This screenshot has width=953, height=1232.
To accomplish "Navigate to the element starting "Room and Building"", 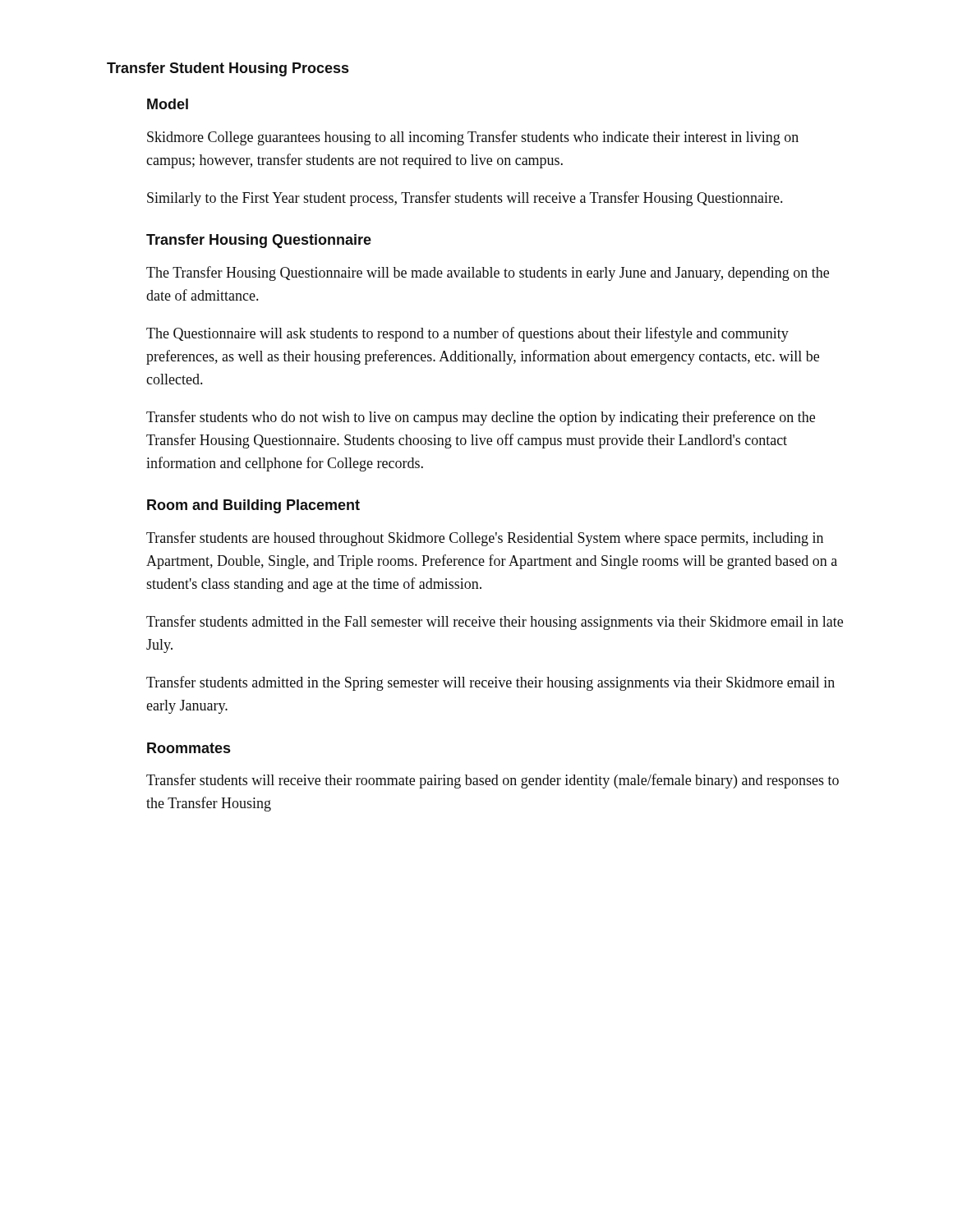I will point(253,505).
